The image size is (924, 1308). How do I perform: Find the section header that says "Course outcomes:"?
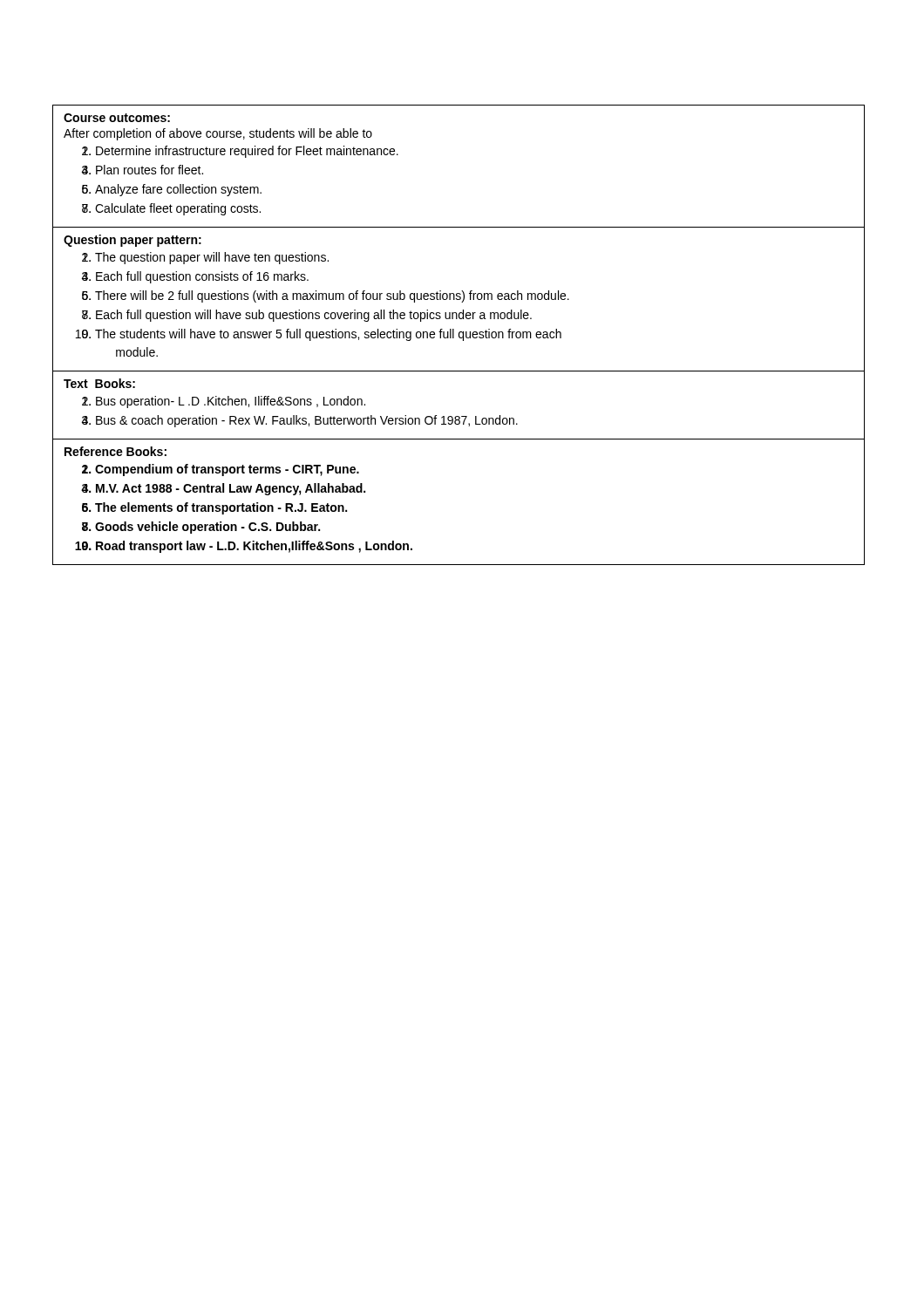tap(117, 118)
